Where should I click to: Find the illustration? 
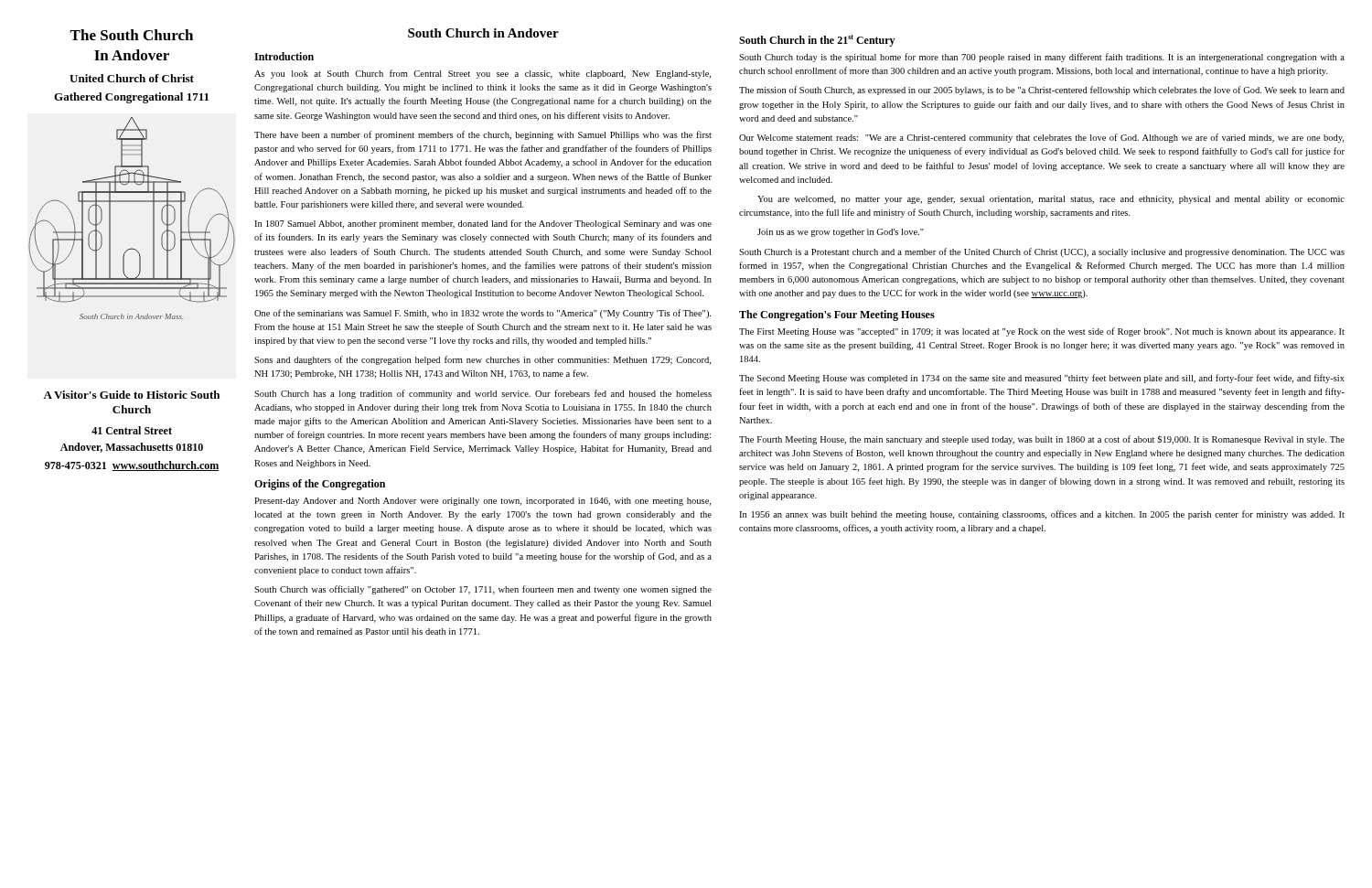tap(132, 247)
